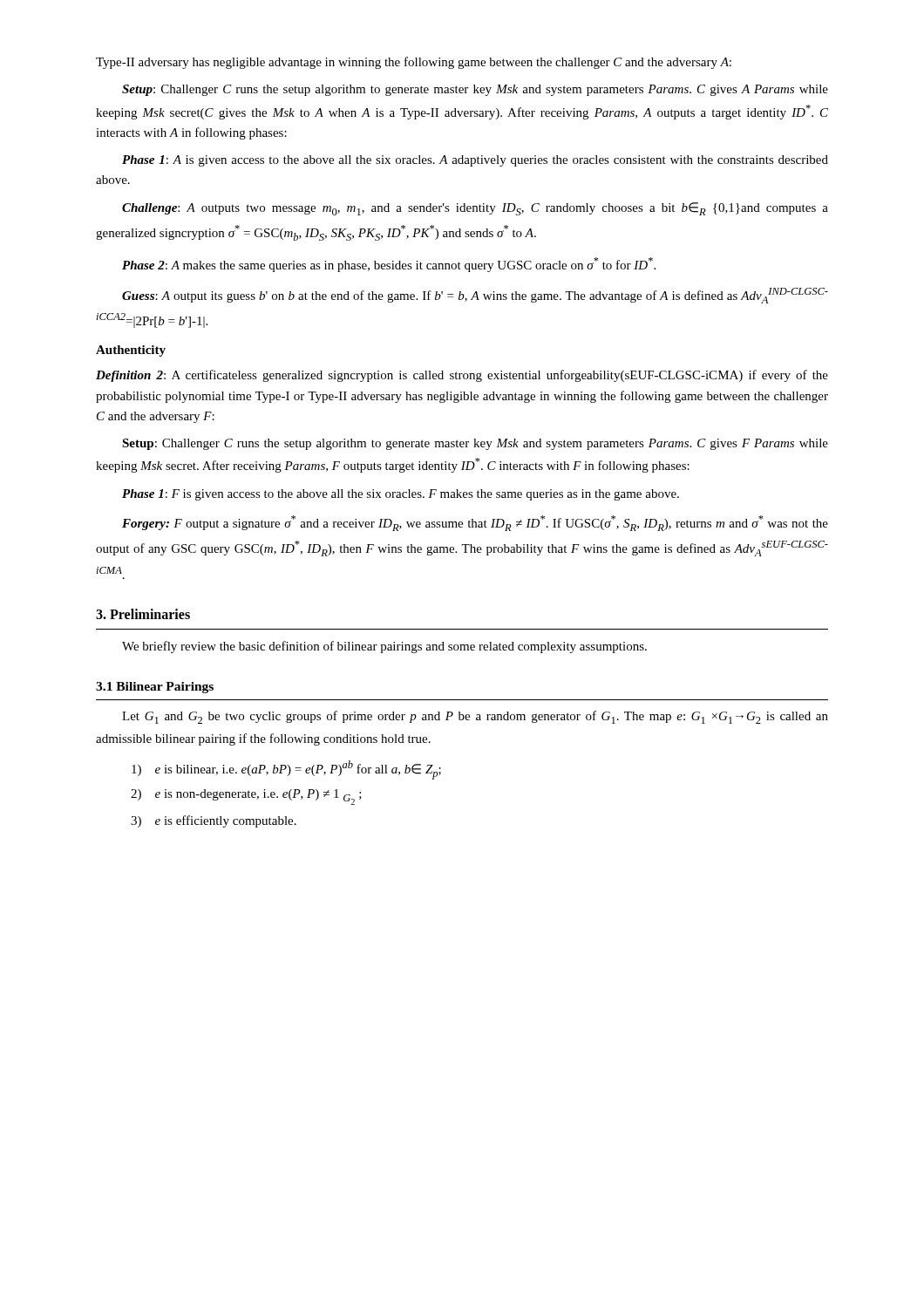Locate the passage starting "2) e is"
Viewport: 924px width, 1308px height.
click(x=246, y=797)
